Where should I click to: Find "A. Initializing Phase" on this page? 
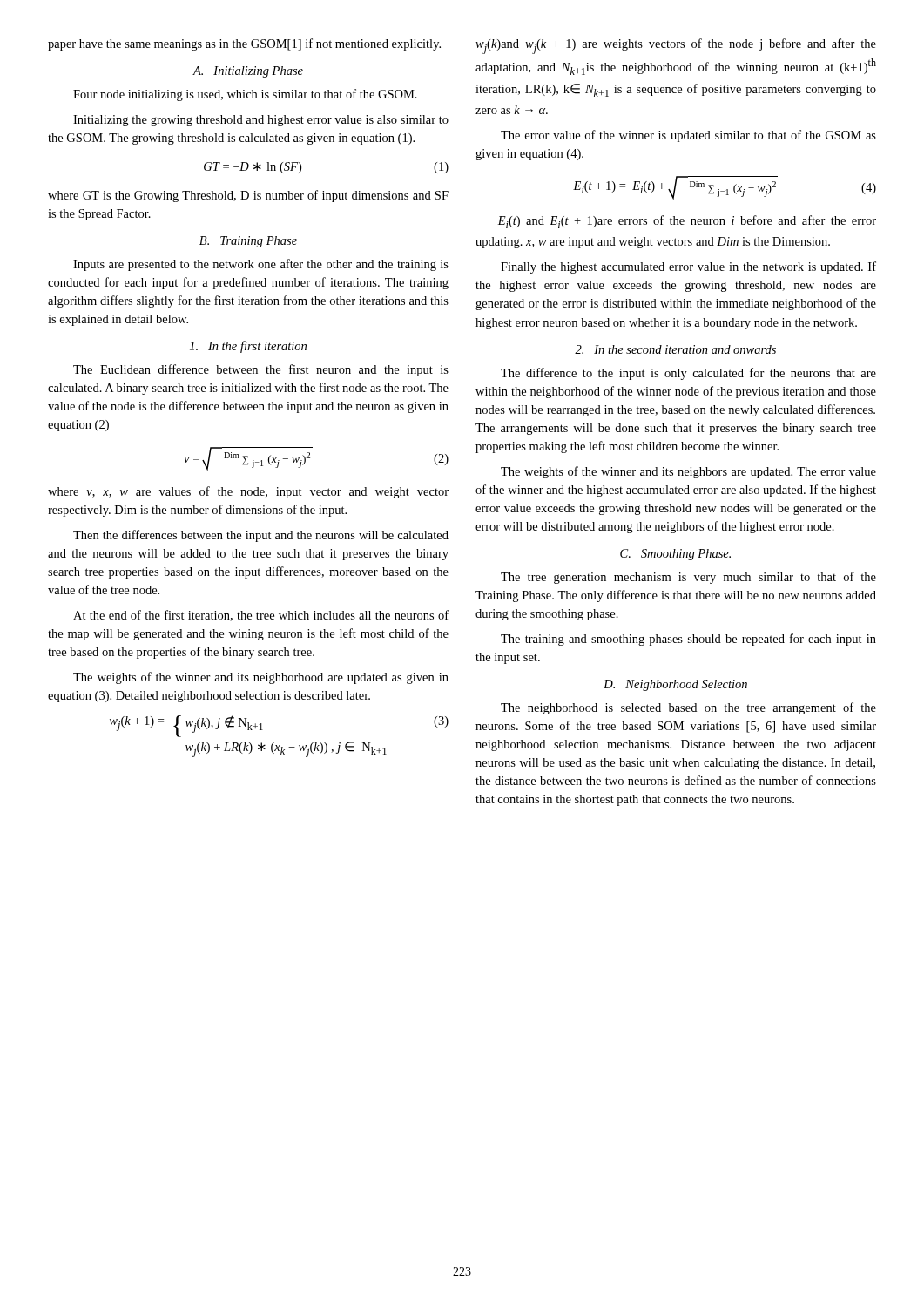point(248,71)
